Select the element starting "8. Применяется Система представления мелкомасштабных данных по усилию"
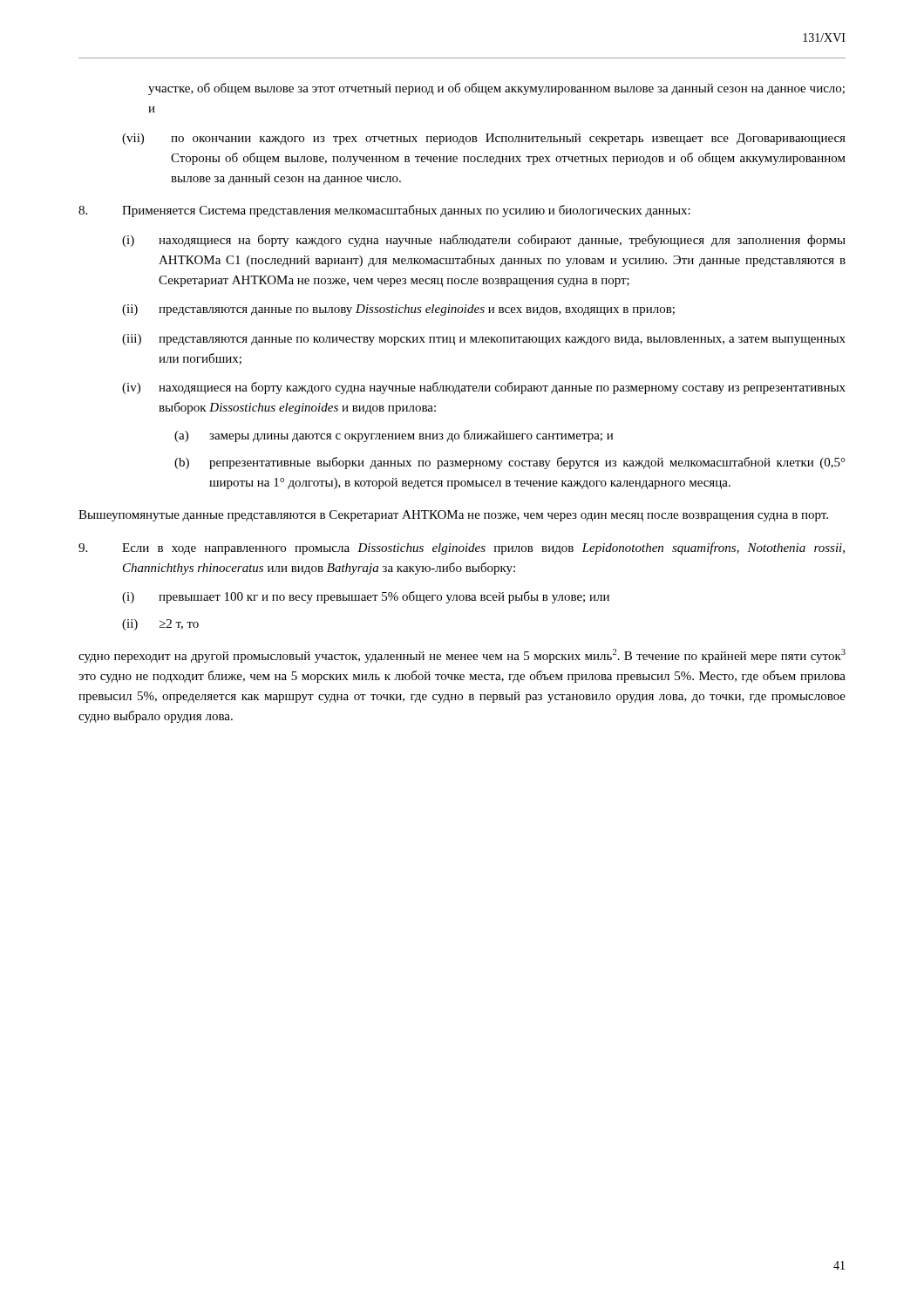This screenshot has width=924, height=1308. pos(462,211)
